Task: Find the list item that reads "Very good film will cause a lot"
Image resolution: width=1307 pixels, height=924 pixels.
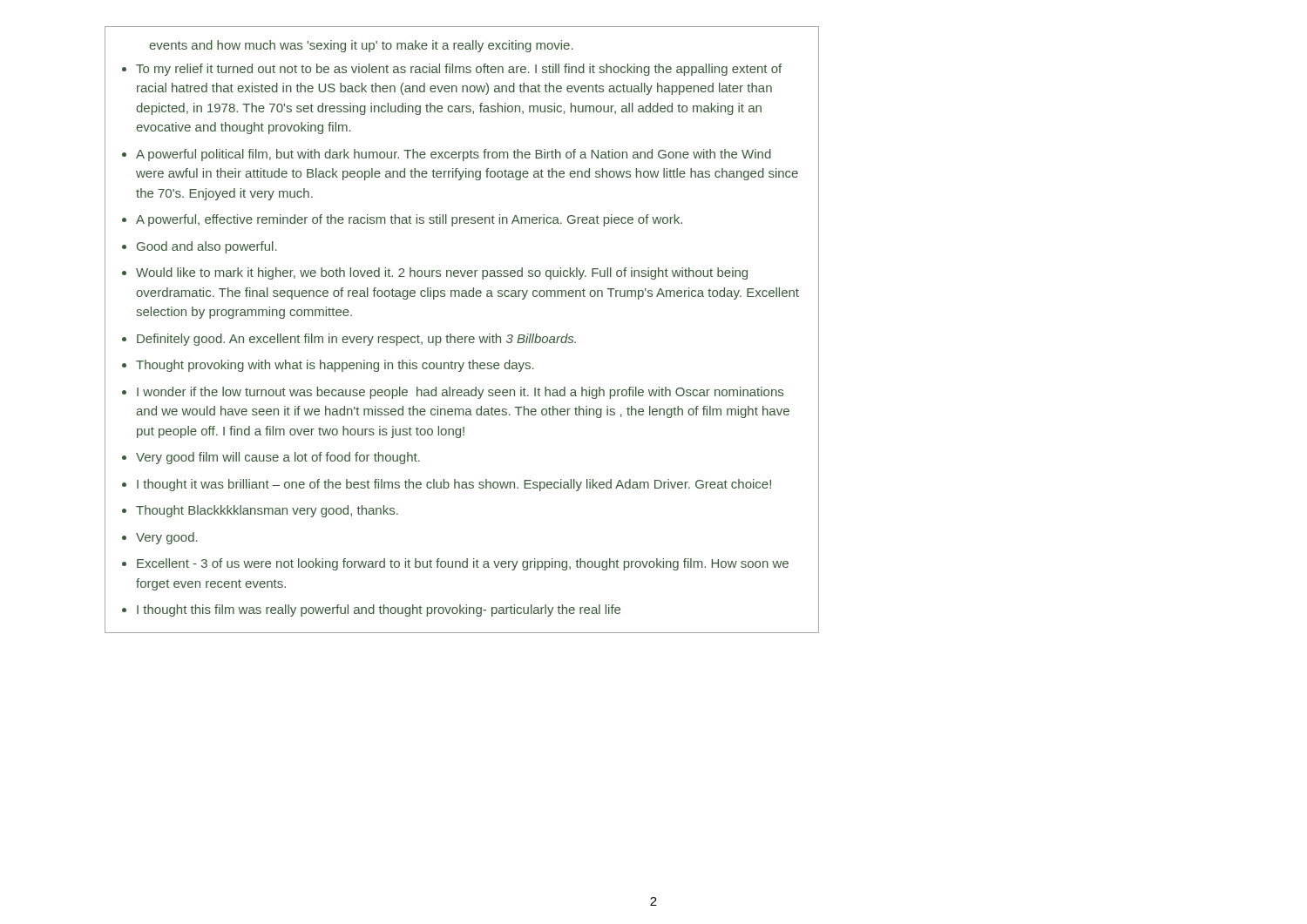Action: pos(278,457)
